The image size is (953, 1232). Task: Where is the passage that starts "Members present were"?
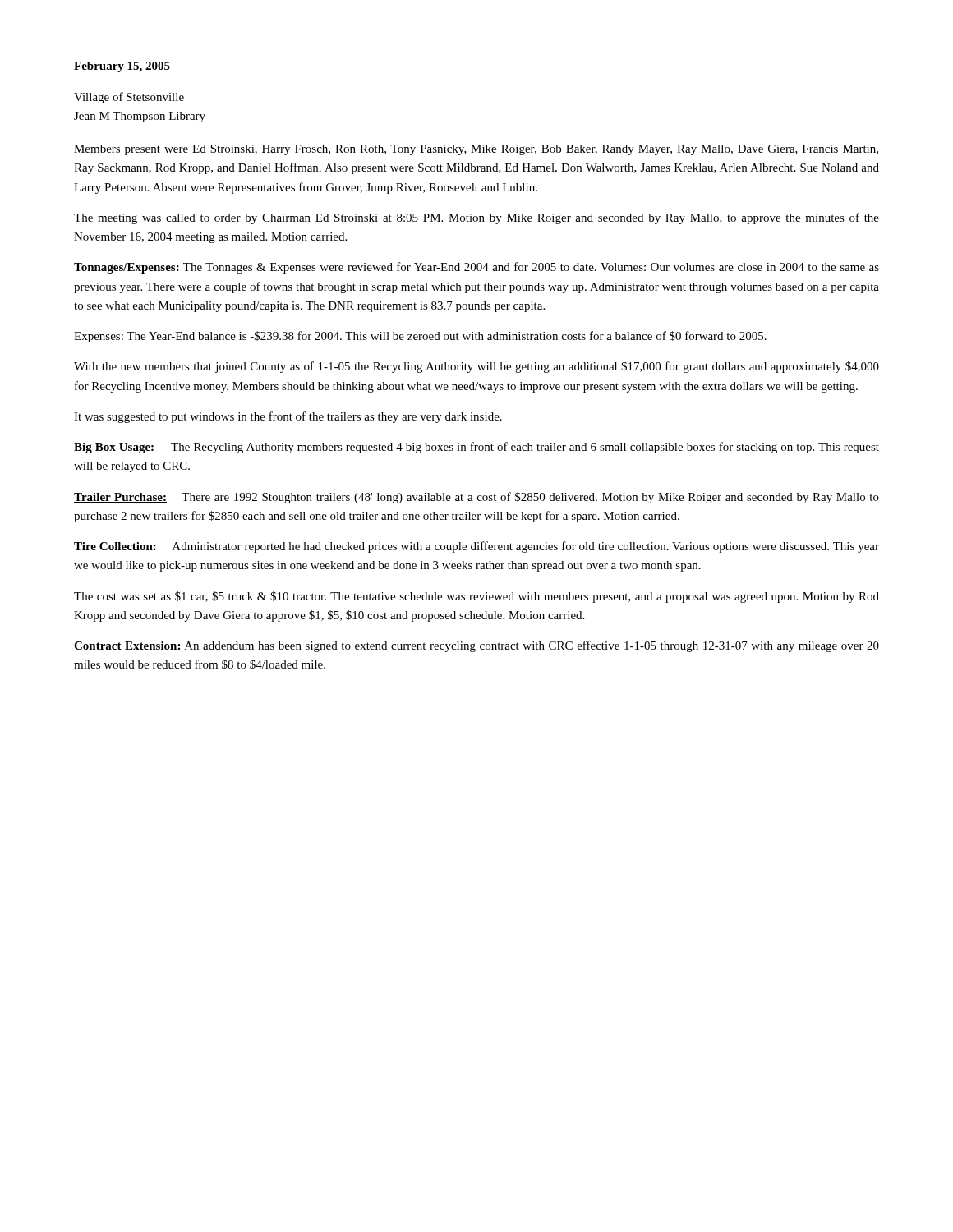[x=476, y=168]
